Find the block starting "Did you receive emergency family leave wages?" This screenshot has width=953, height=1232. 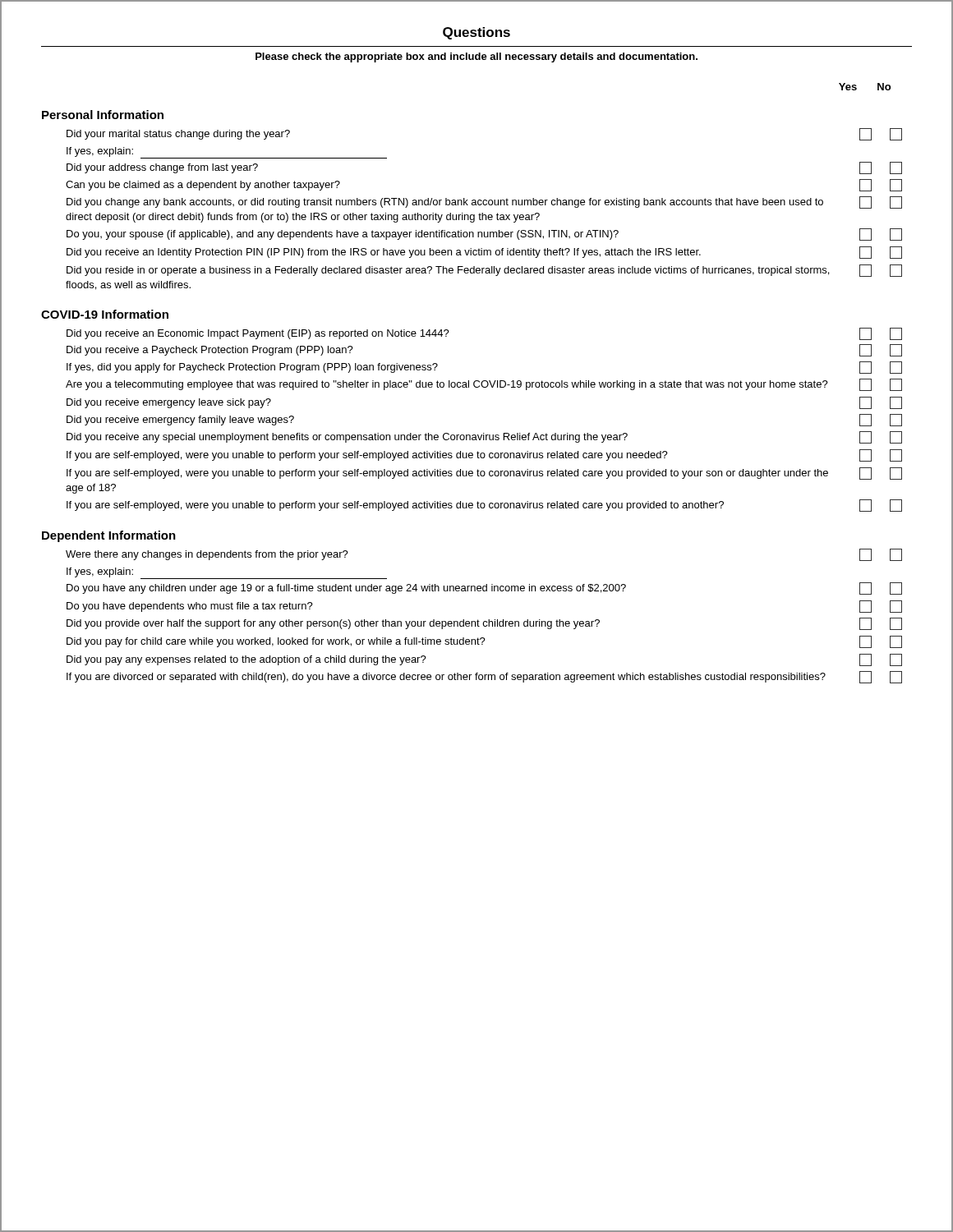(180, 420)
